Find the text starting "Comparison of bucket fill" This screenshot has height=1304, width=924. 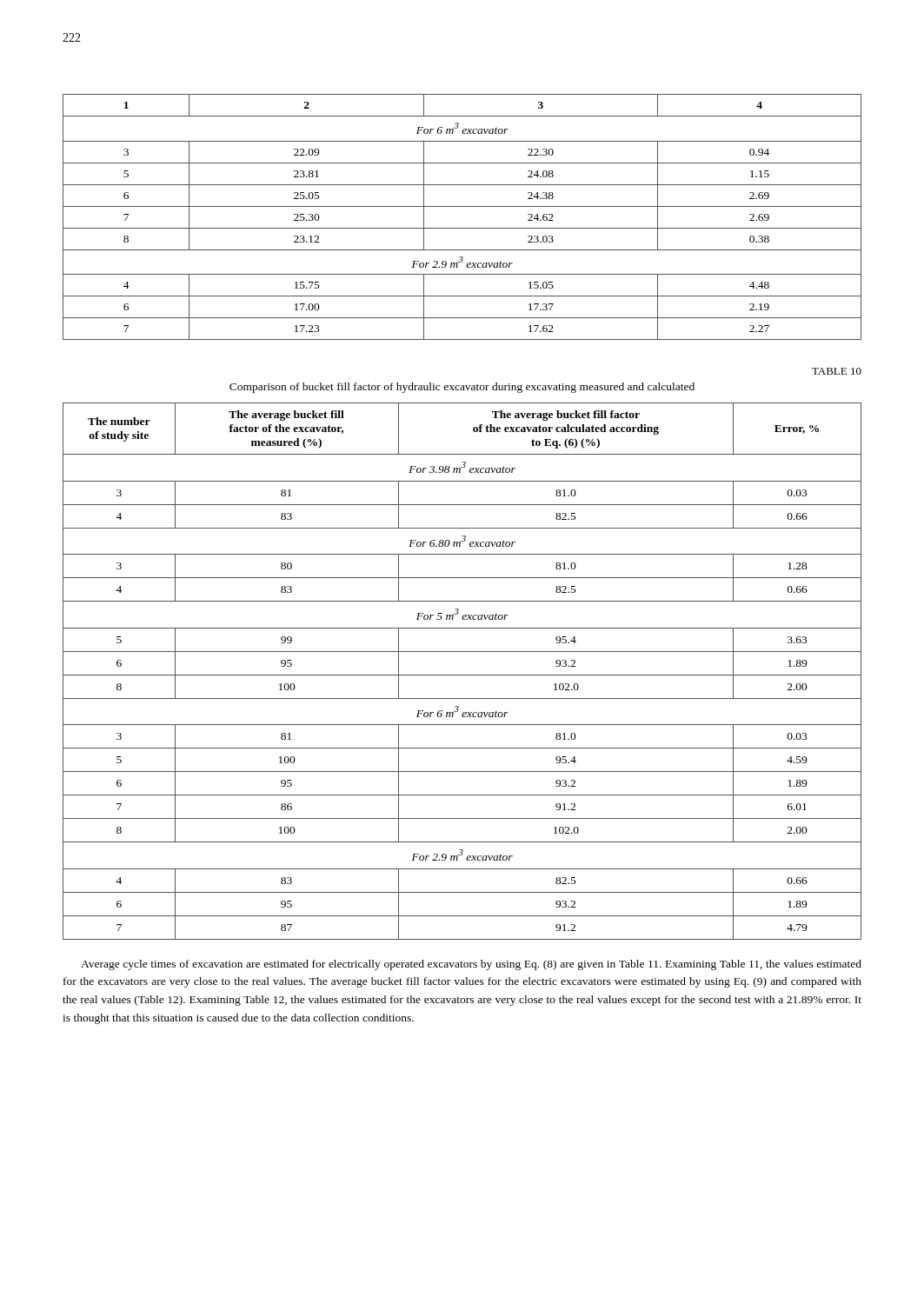pyautogui.click(x=462, y=386)
